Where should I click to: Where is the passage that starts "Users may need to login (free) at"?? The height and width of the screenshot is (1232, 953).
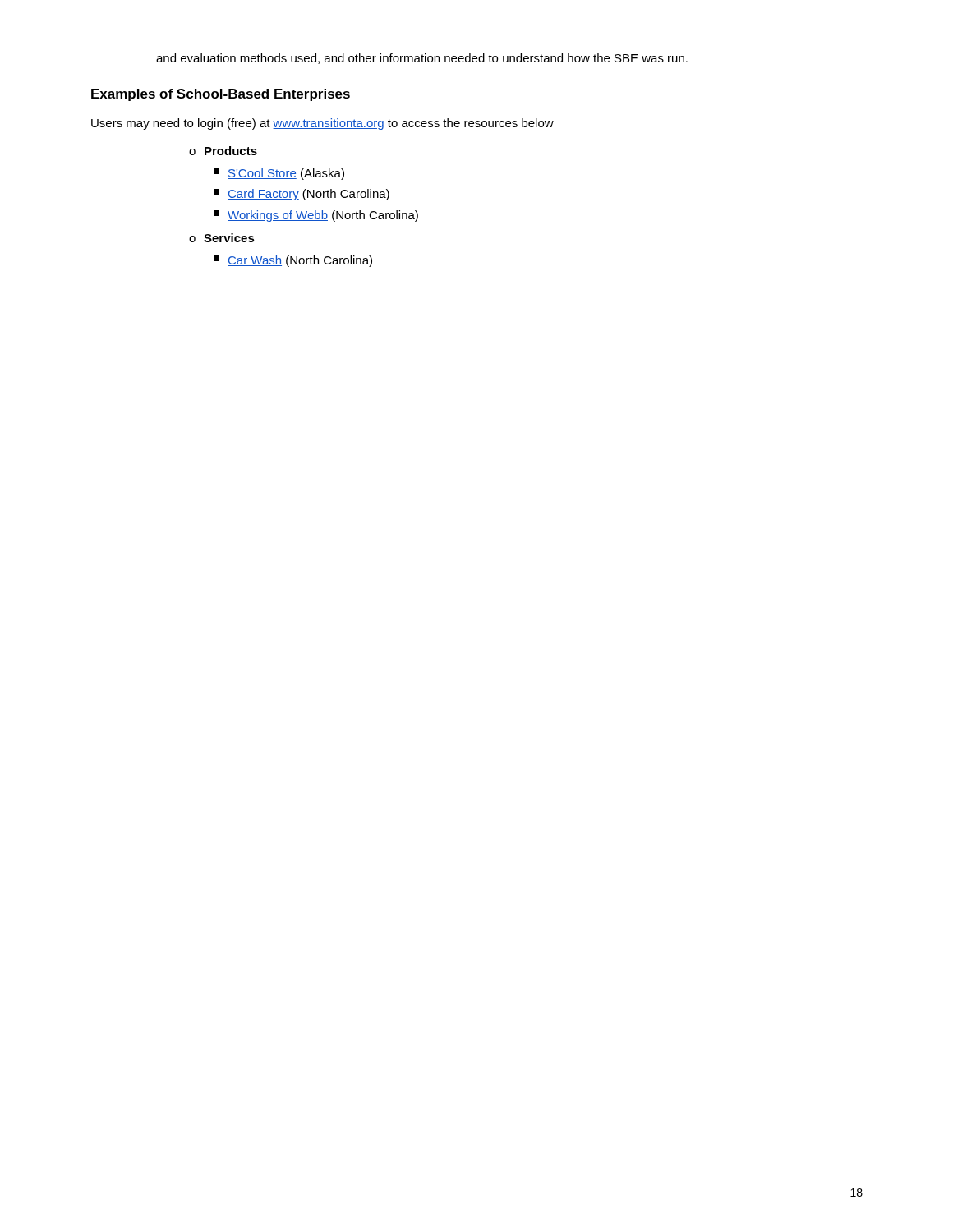pos(322,122)
